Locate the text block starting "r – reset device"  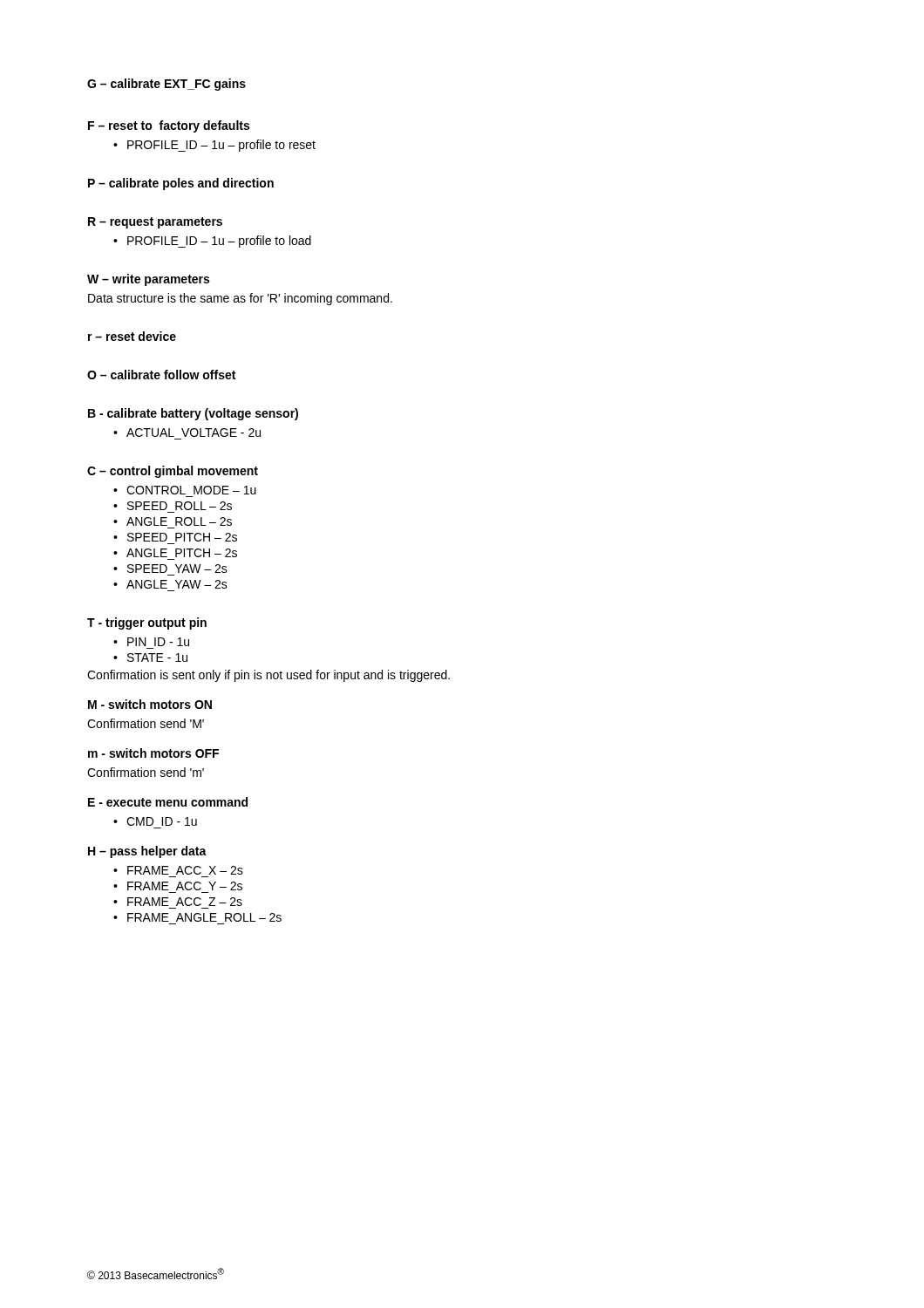(132, 337)
